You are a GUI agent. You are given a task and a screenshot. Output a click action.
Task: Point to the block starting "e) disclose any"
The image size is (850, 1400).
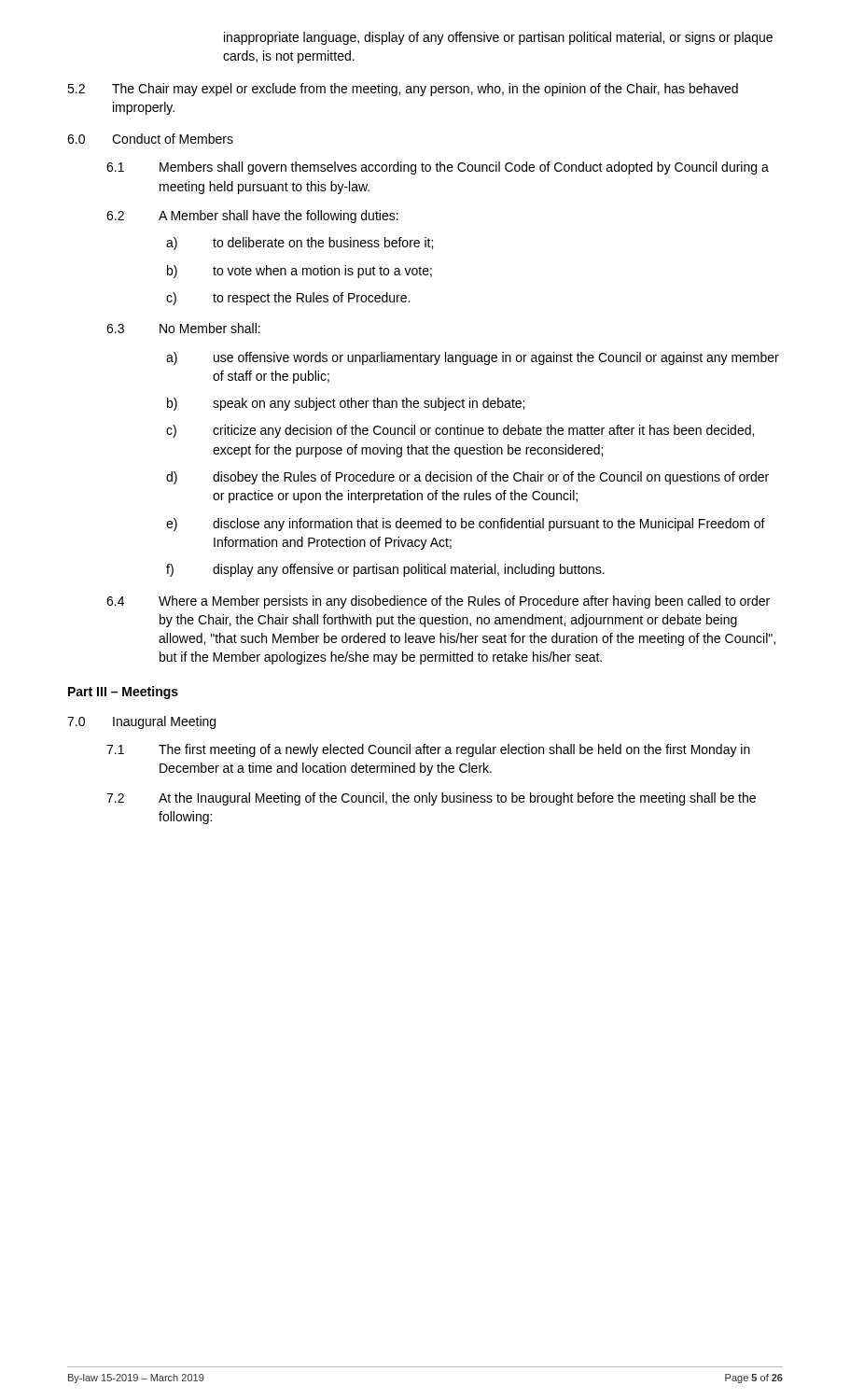[471, 533]
